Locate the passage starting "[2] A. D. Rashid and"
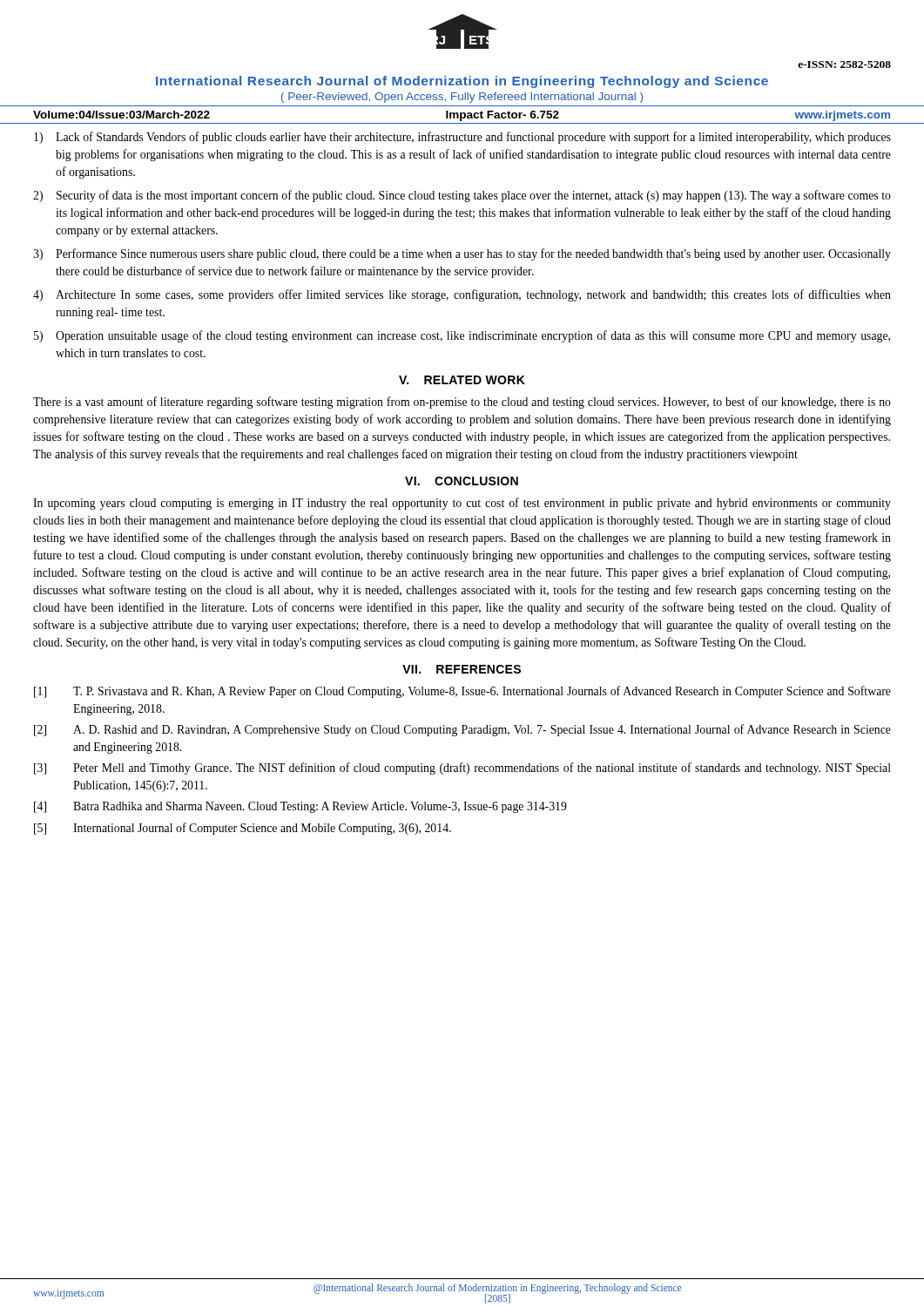924x1307 pixels. 462,739
